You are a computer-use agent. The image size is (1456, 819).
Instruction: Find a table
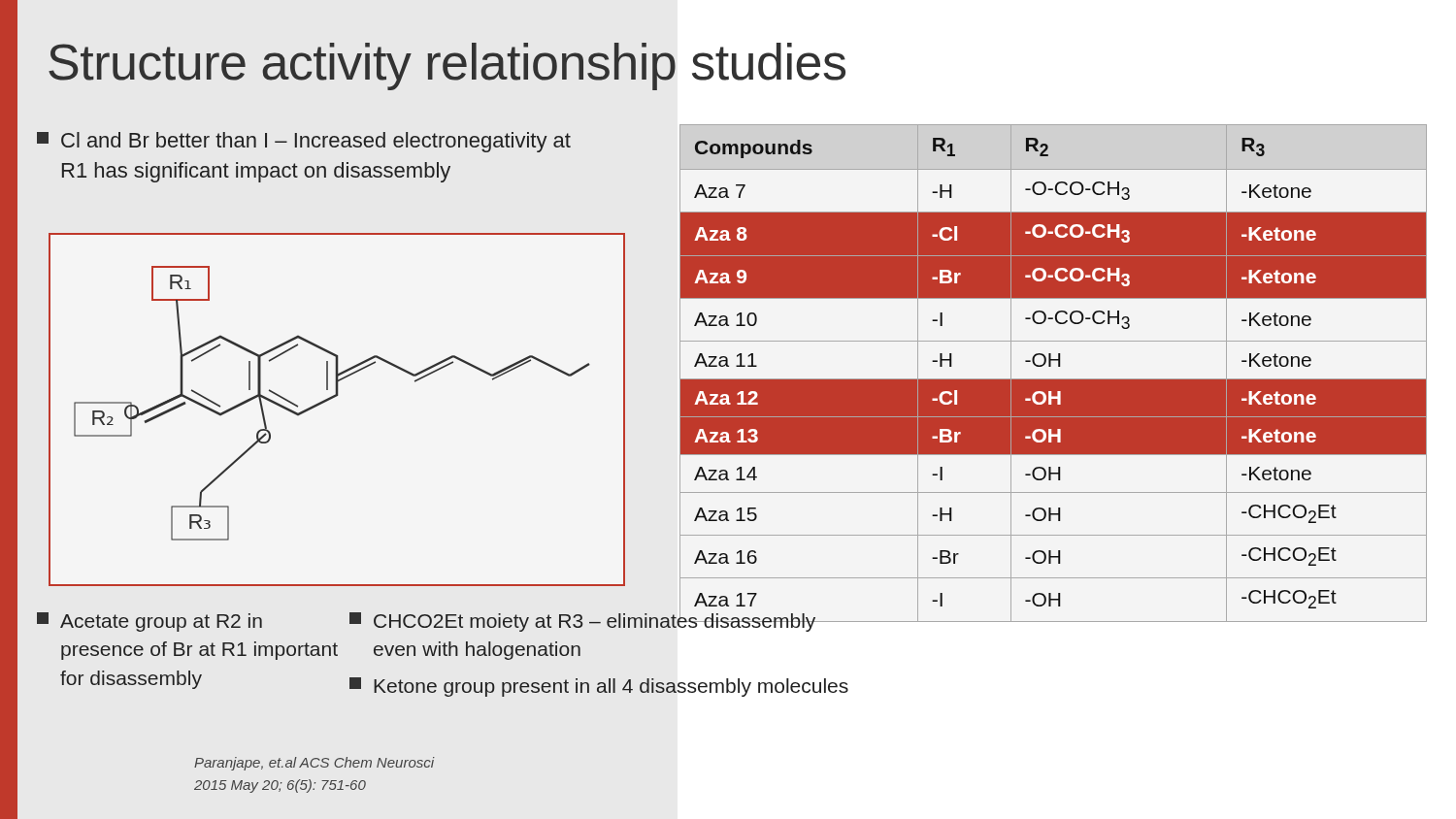pyautogui.click(x=1053, y=373)
